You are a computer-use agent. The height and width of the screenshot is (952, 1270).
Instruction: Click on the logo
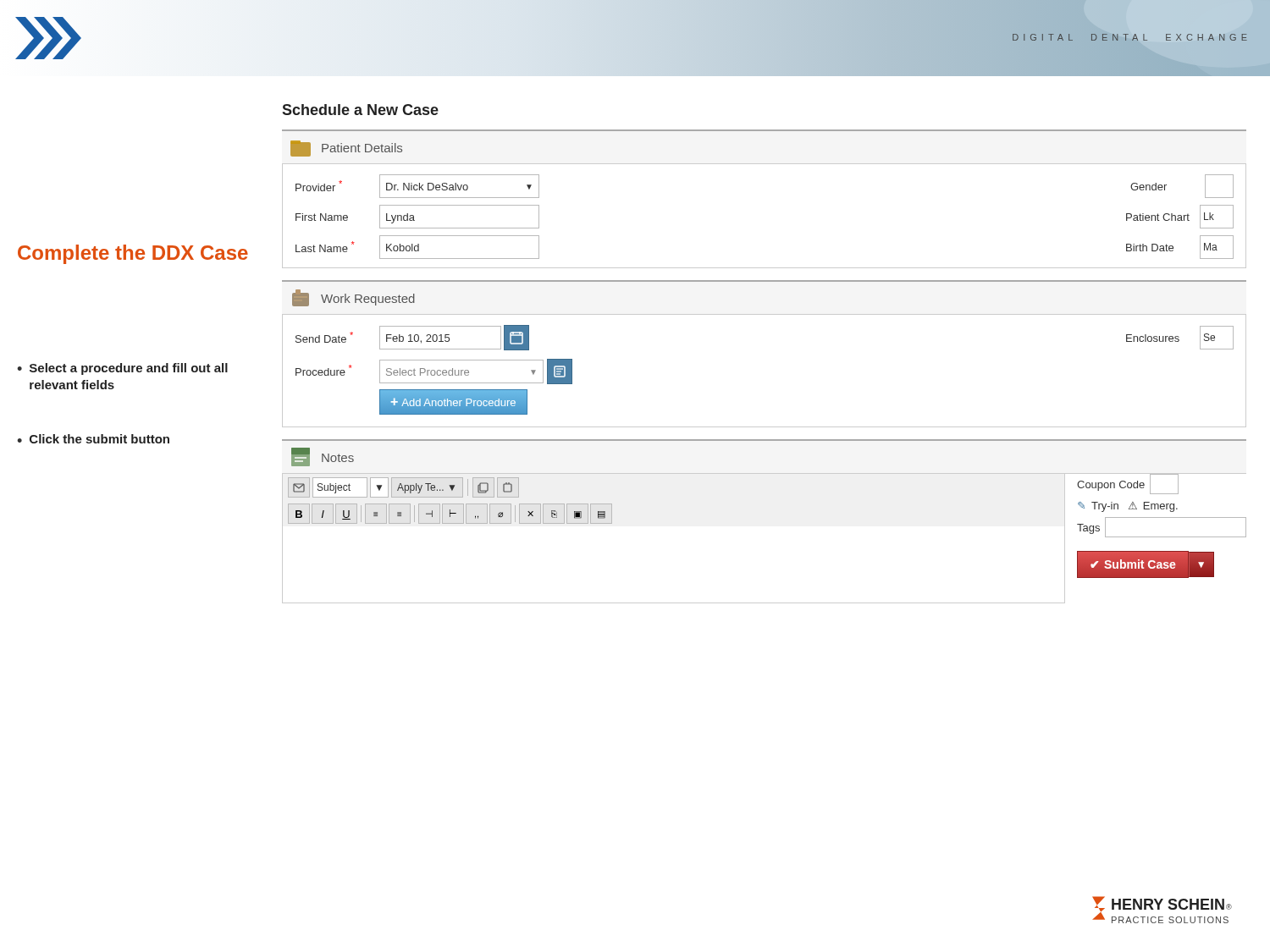[x=1168, y=911]
